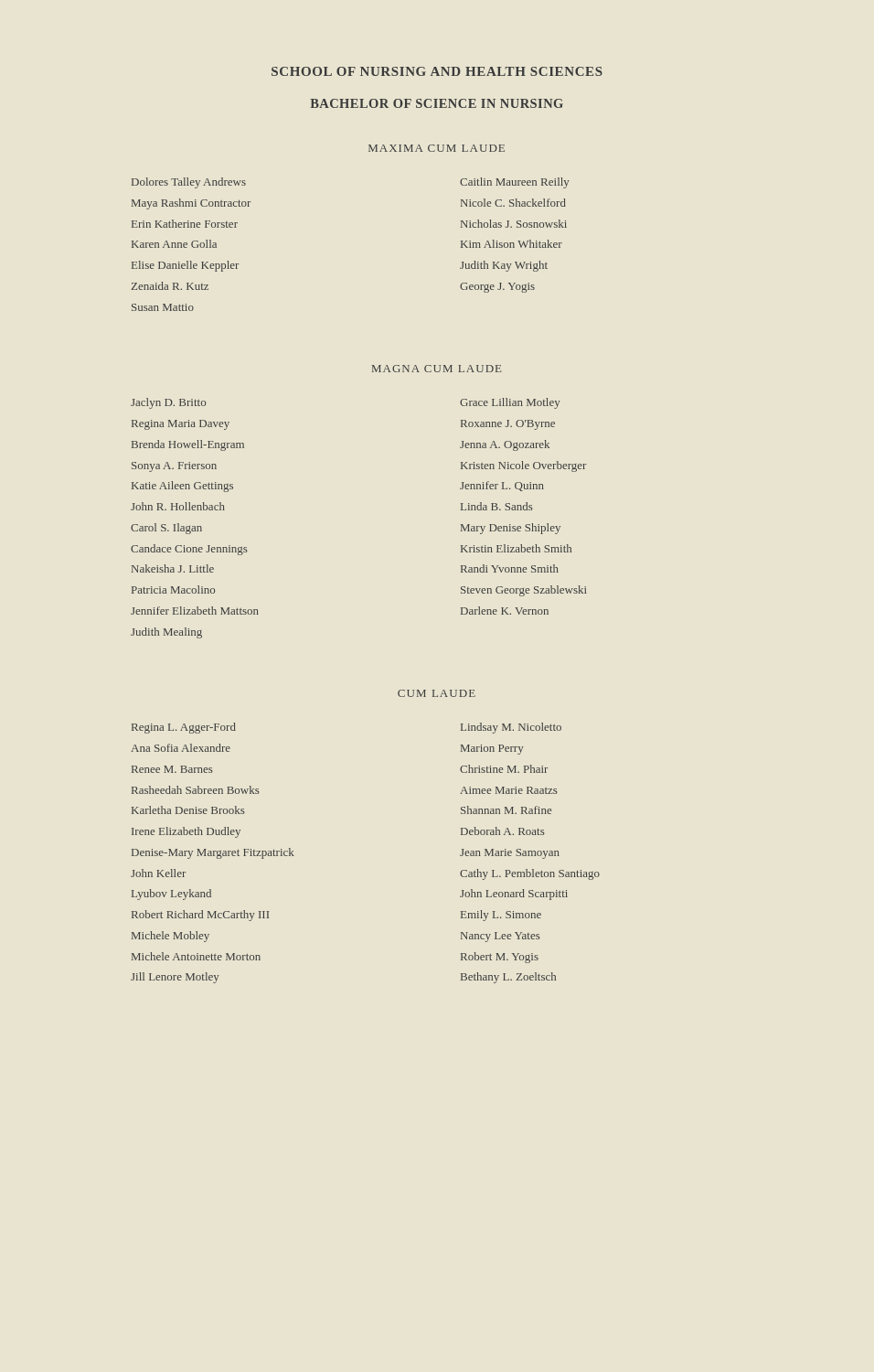This screenshot has width=874, height=1372.
Task: Find the passage starting "Dolores Talley Andrews"
Action: (x=188, y=182)
